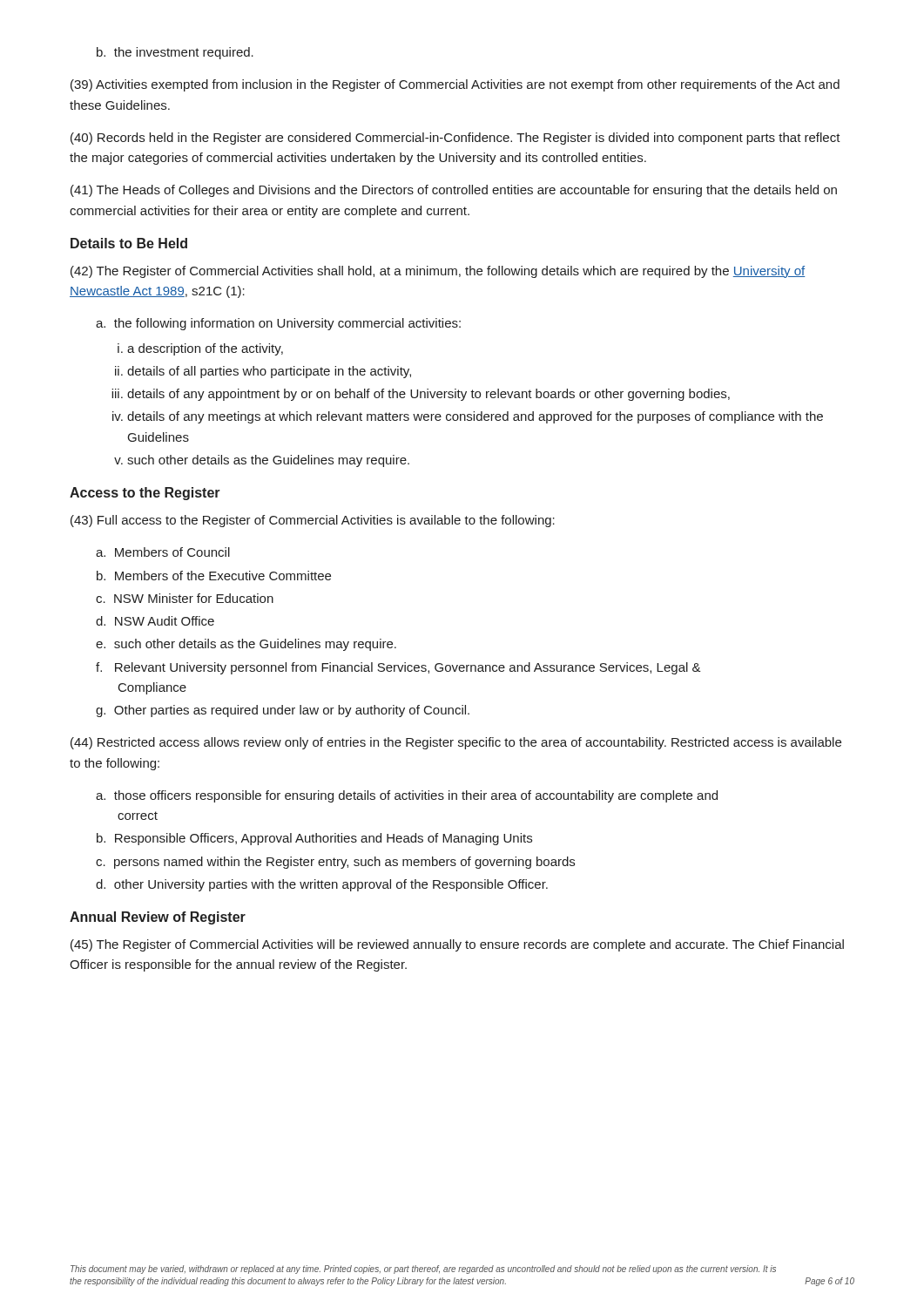
Task: Click on the text block with the text "(39) Activities exempted from"
Action: pos(462,94)
